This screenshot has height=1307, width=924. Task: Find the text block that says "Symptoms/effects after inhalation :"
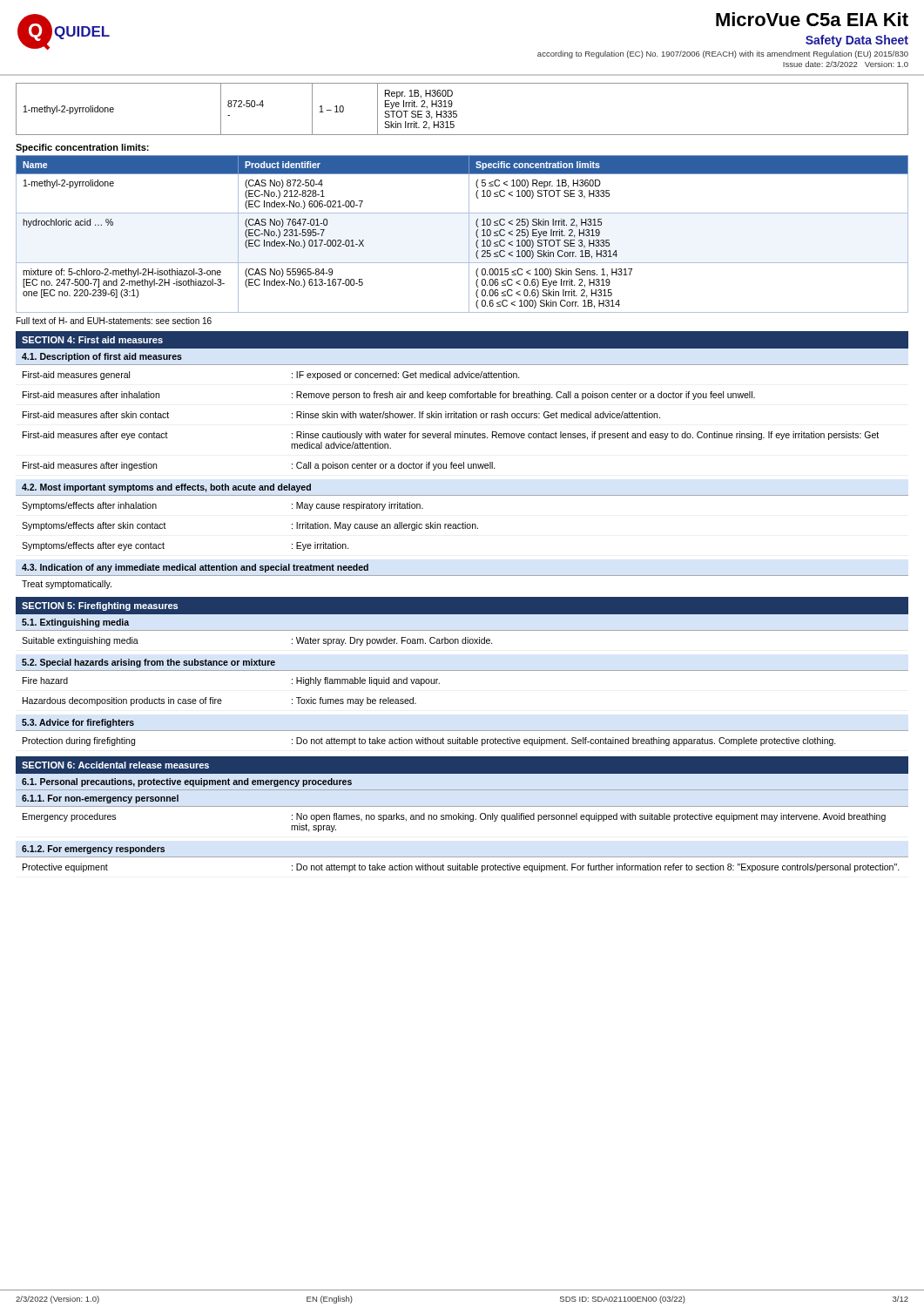[462, 505]
